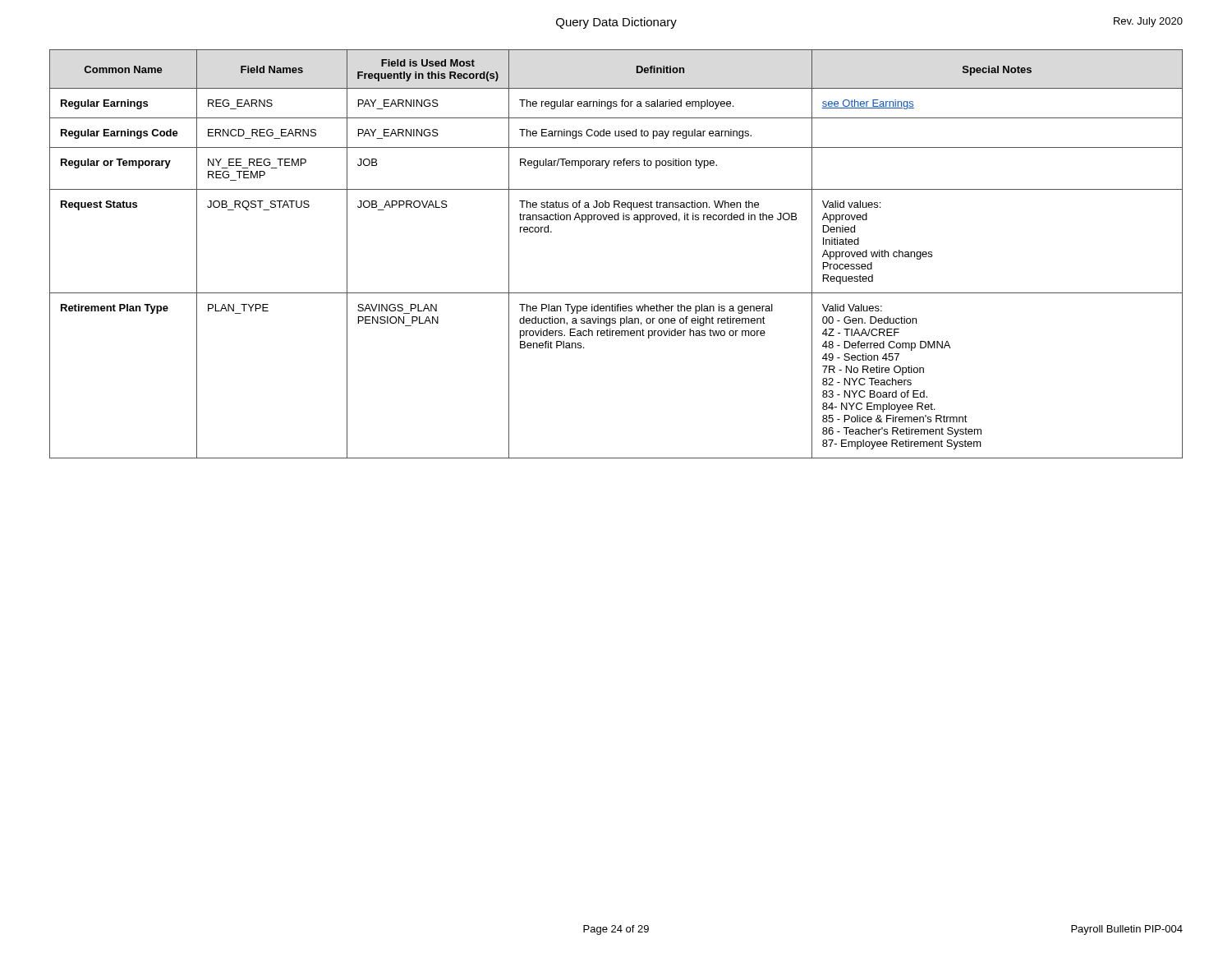The width and height of the screenshot is (1232, 953).
Task: Locate the table with the text "Regular or Temporary"
Action: 616,254
